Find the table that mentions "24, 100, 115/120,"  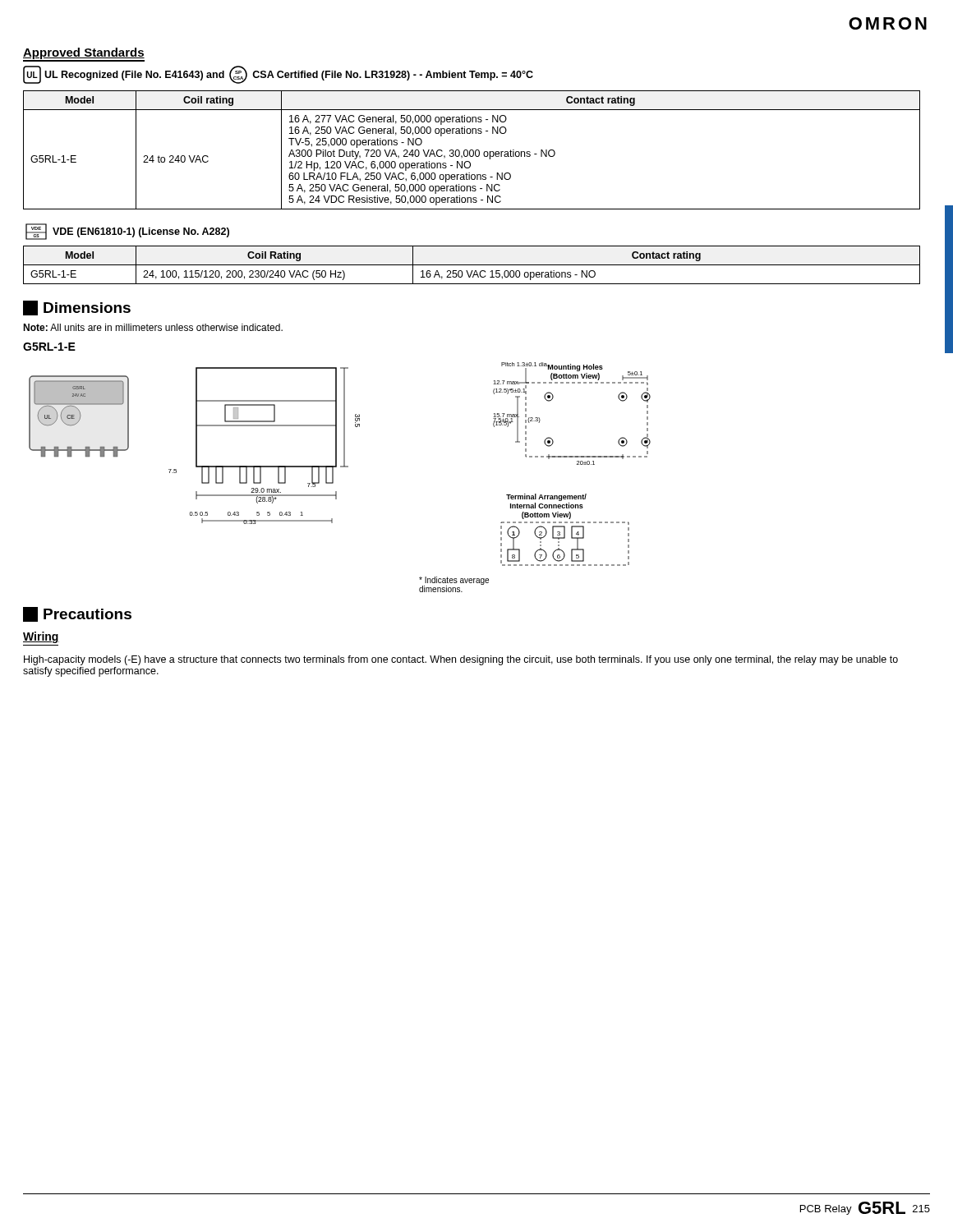(x=472, y=265)
